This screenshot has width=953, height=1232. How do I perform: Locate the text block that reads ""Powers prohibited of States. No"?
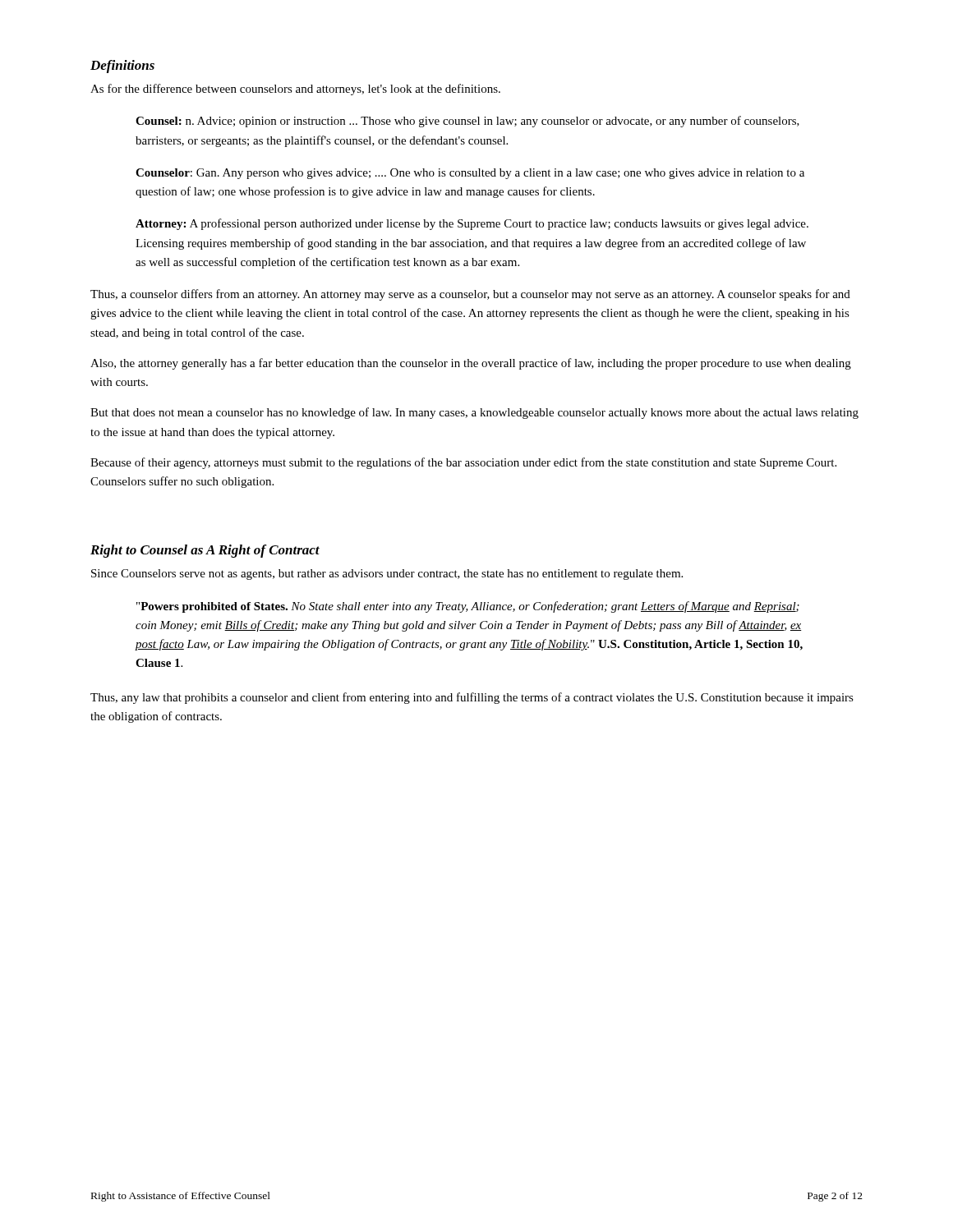pos(469,634)
